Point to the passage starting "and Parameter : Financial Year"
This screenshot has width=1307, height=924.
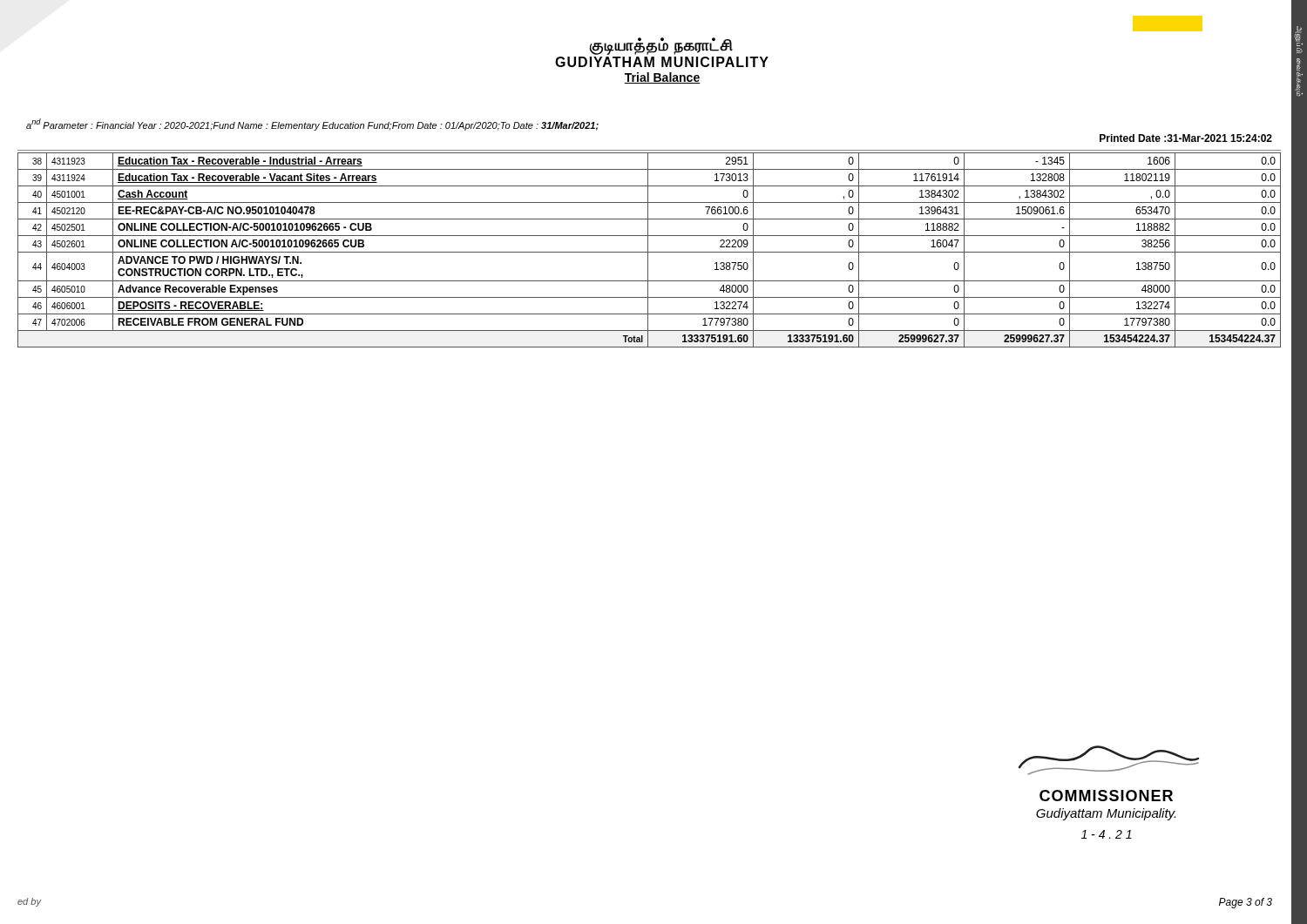(x=312, y=124)
